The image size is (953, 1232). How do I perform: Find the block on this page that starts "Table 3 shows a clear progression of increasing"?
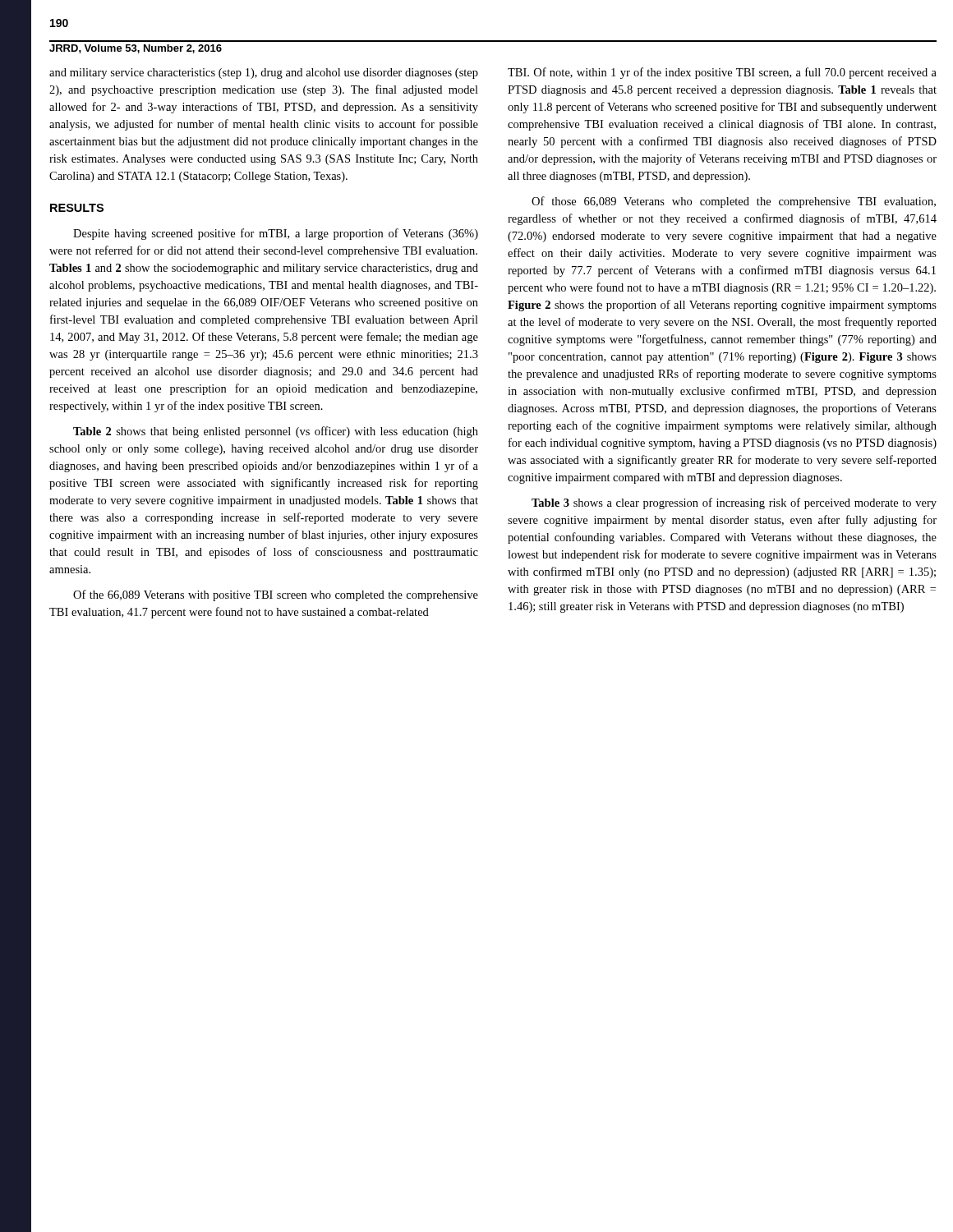click(722, 555)
